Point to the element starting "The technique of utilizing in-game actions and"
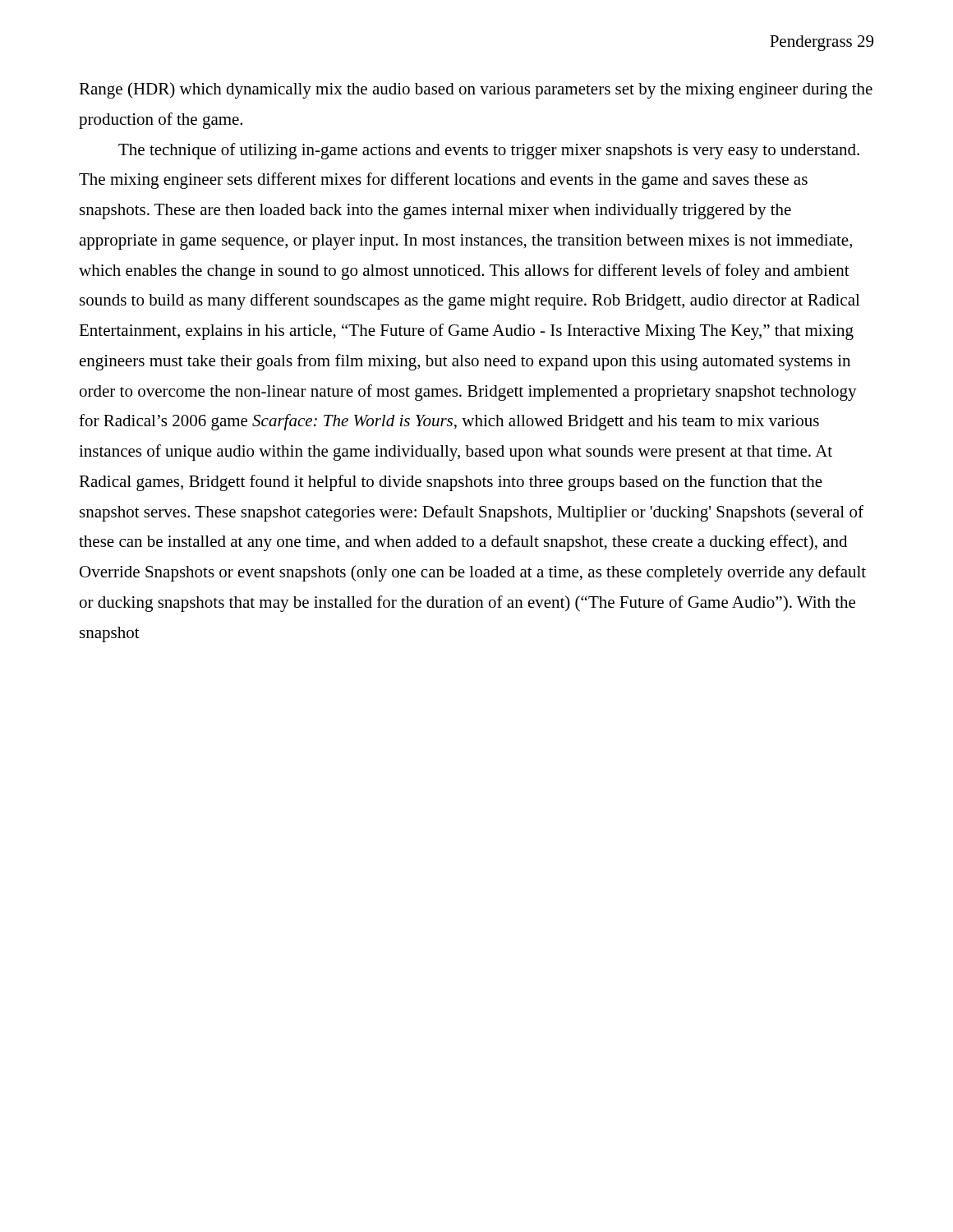The width and height of the screenshot is (953, 1232). pyautogui.click(x=472, y=391)
